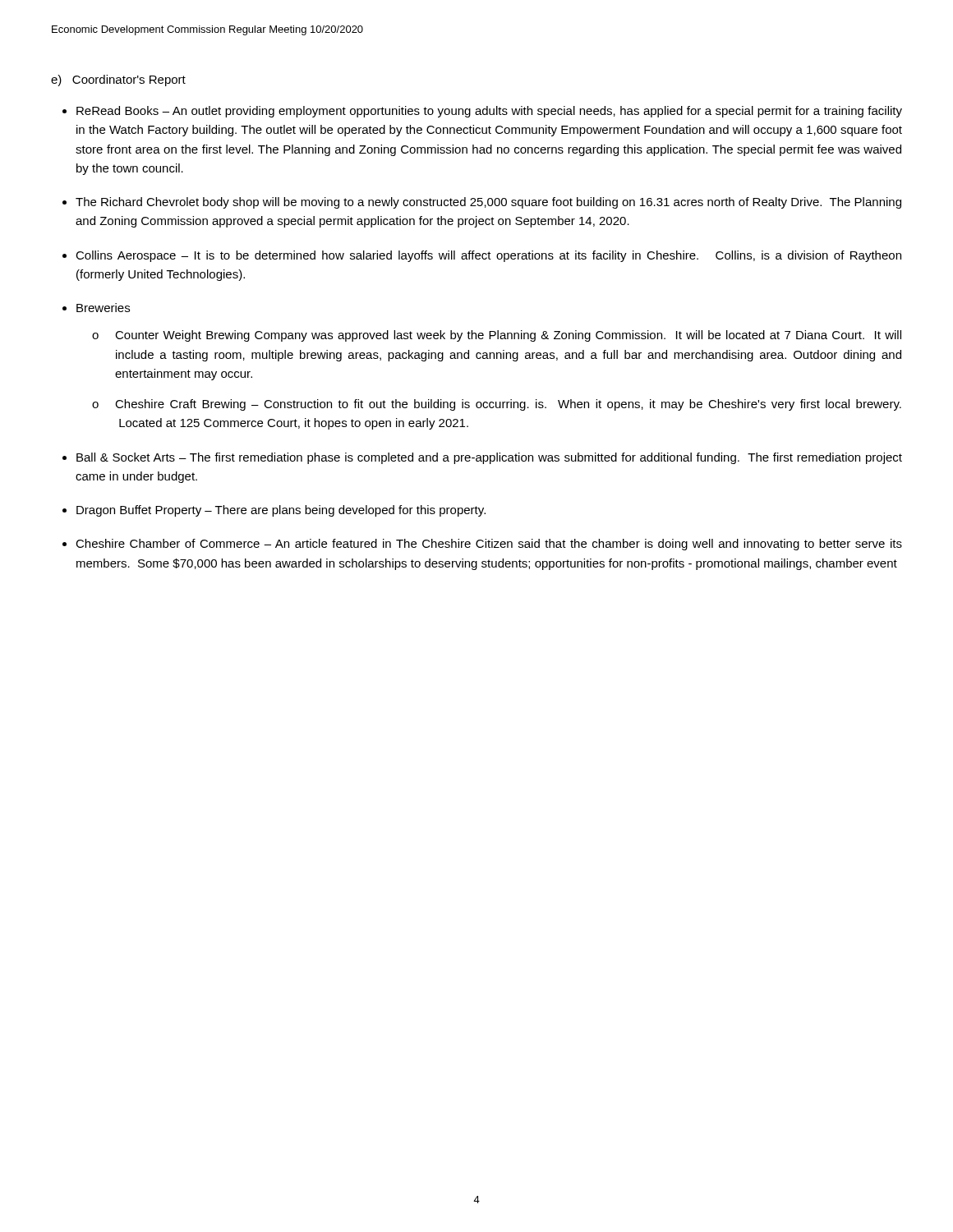Select a section header
The height and width of the screenshot is (1232, 953).
pyautogui.click(x=118, y=79)
